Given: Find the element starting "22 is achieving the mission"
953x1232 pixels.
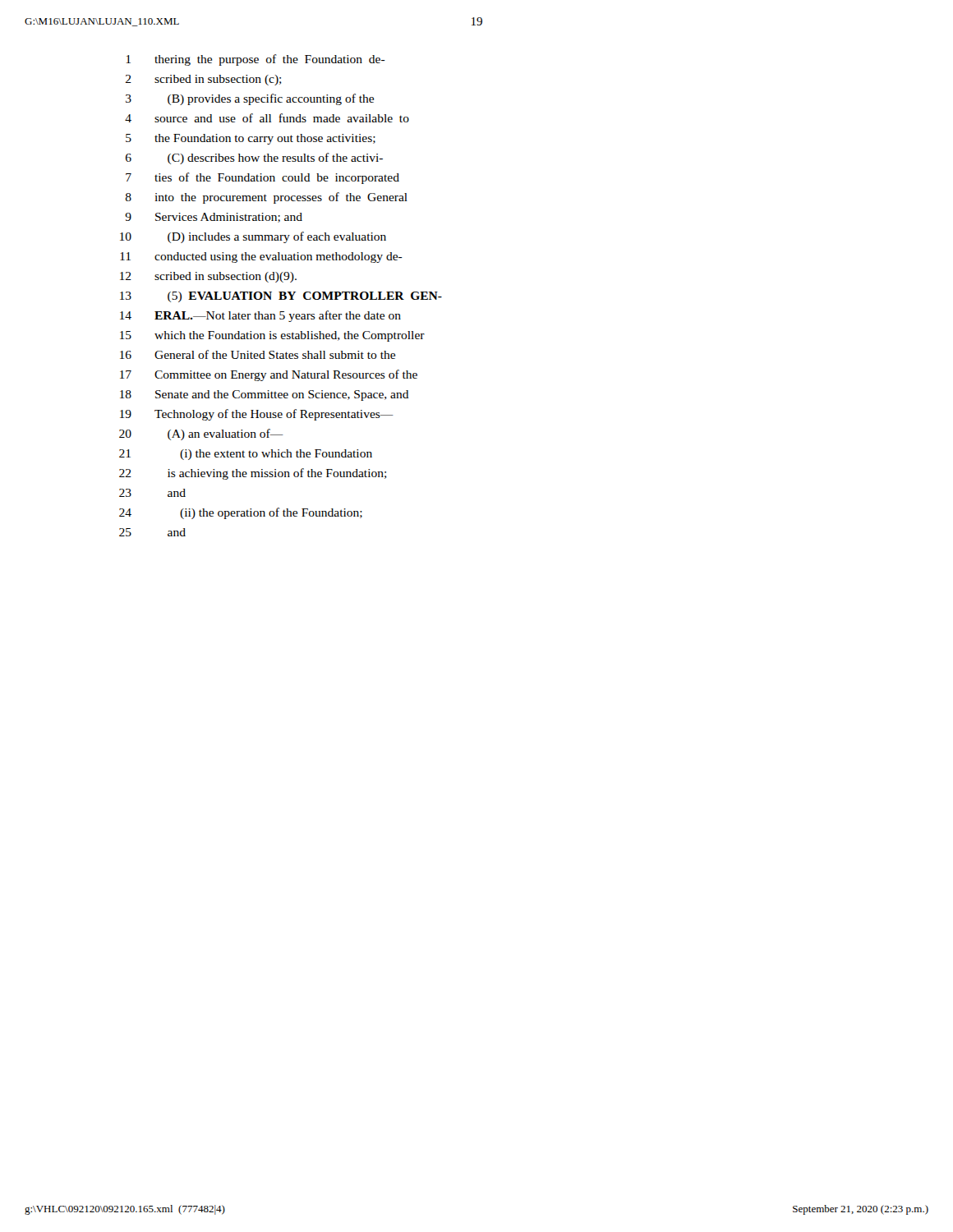Looking at the screenshot, I should 253,474.
